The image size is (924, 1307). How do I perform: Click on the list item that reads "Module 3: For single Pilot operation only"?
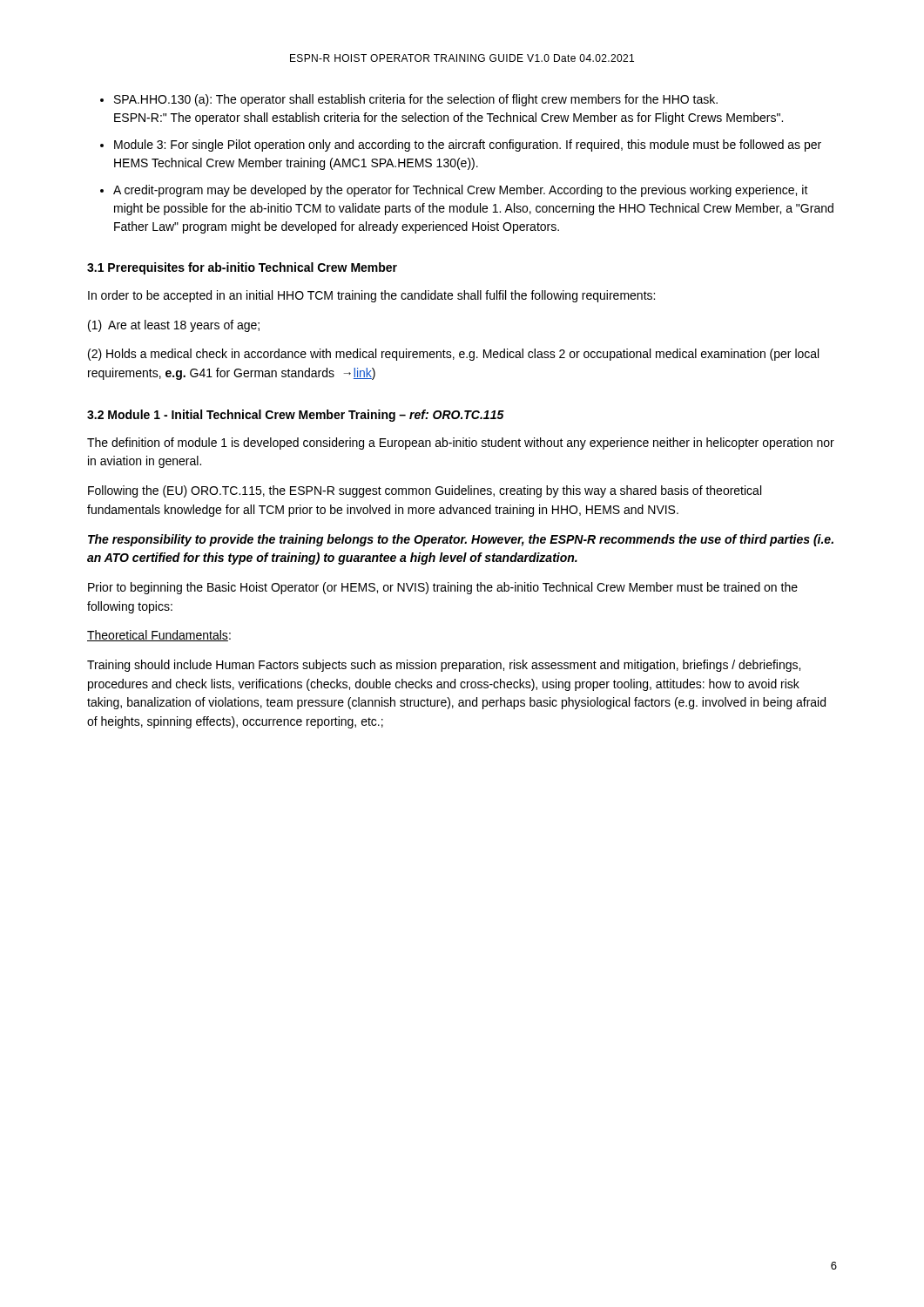(467, 154)
